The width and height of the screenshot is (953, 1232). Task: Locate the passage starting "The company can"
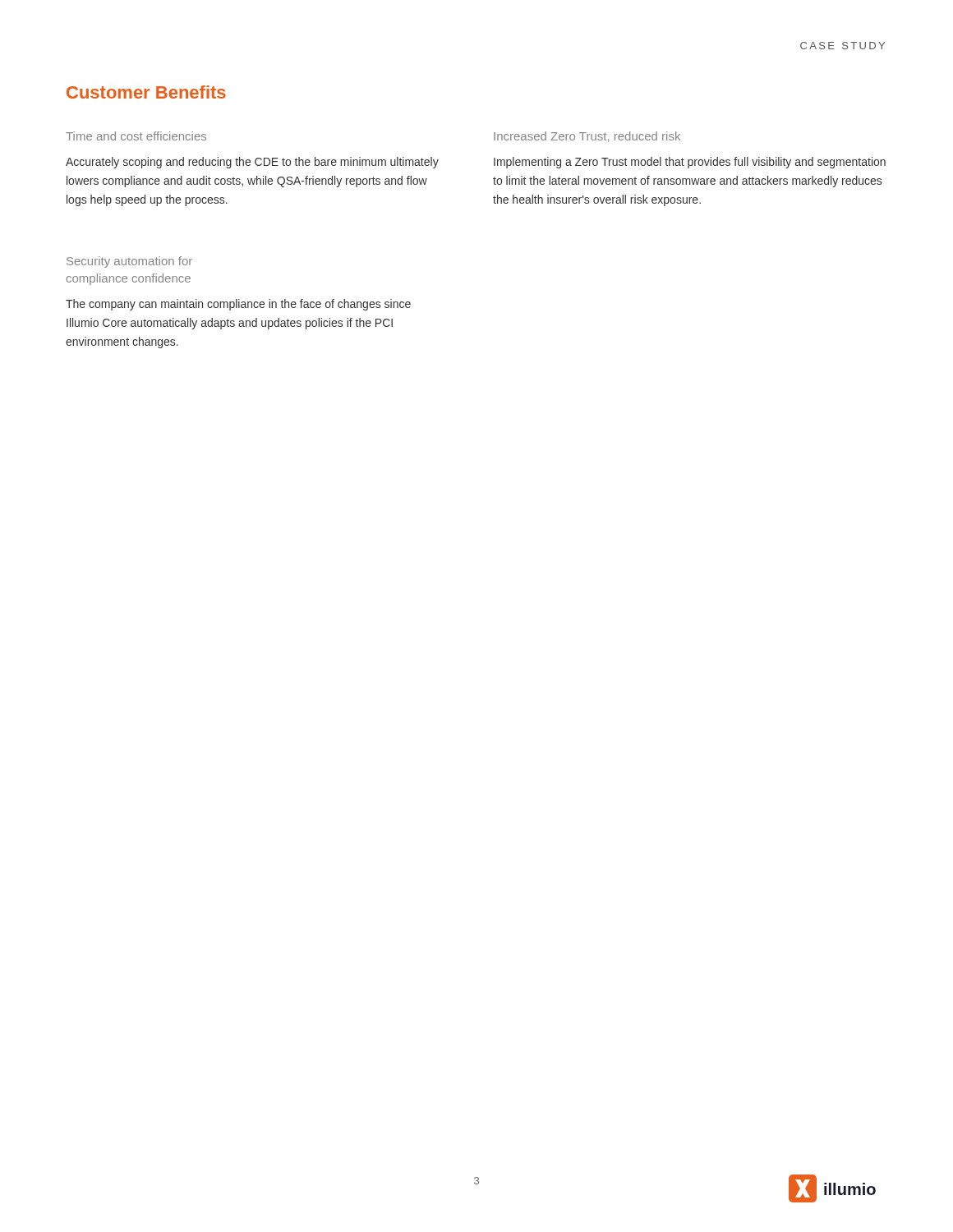pos(238,323)
